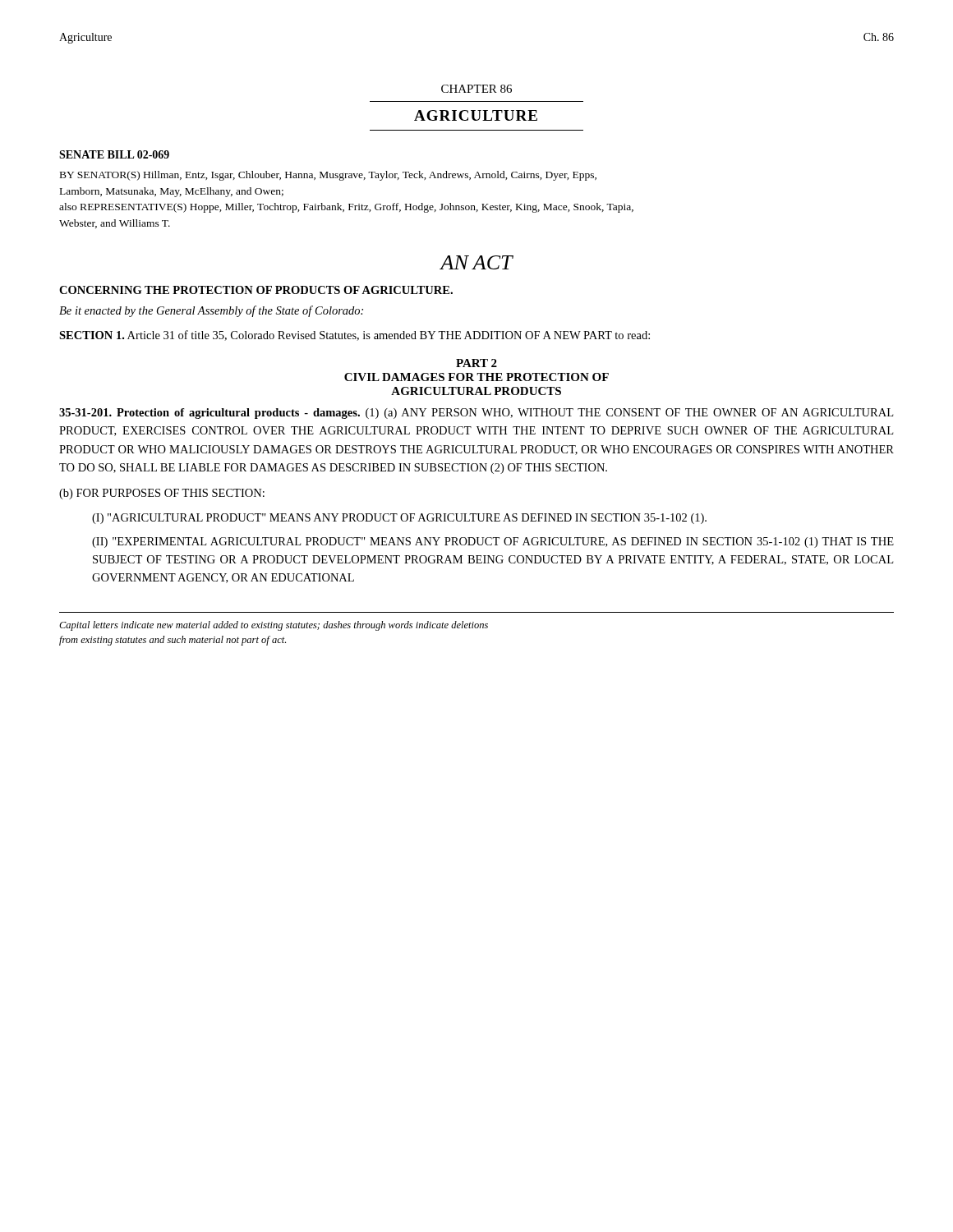This screenshot has width=953, height=1232.
Task: Point to the block starting "SENATE BILL 02-069"
Action: 114,155
